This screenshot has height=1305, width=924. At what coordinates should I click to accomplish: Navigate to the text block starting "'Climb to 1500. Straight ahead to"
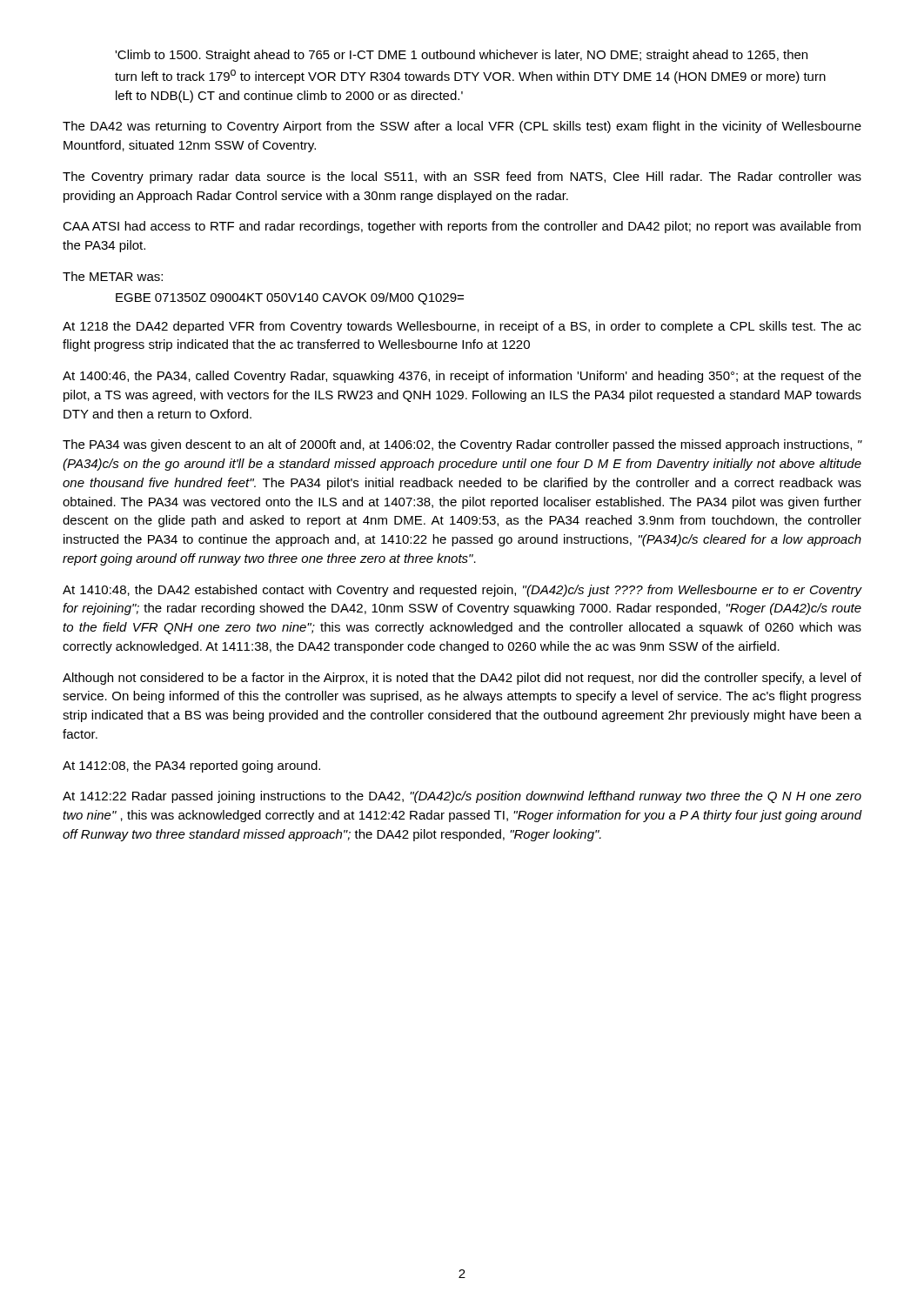pos(470,75)
